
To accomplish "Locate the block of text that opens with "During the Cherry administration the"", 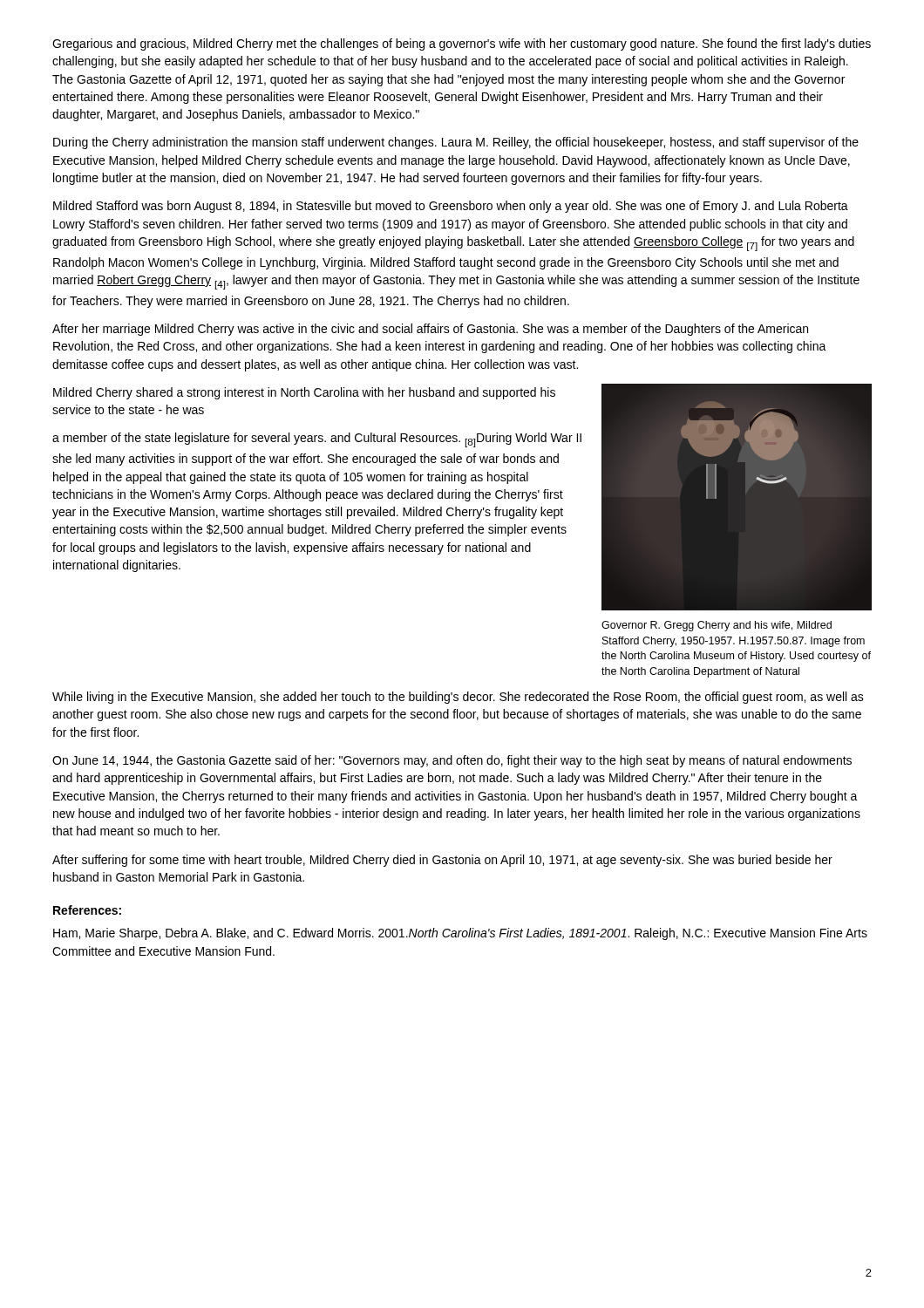I will coord(455,160).
